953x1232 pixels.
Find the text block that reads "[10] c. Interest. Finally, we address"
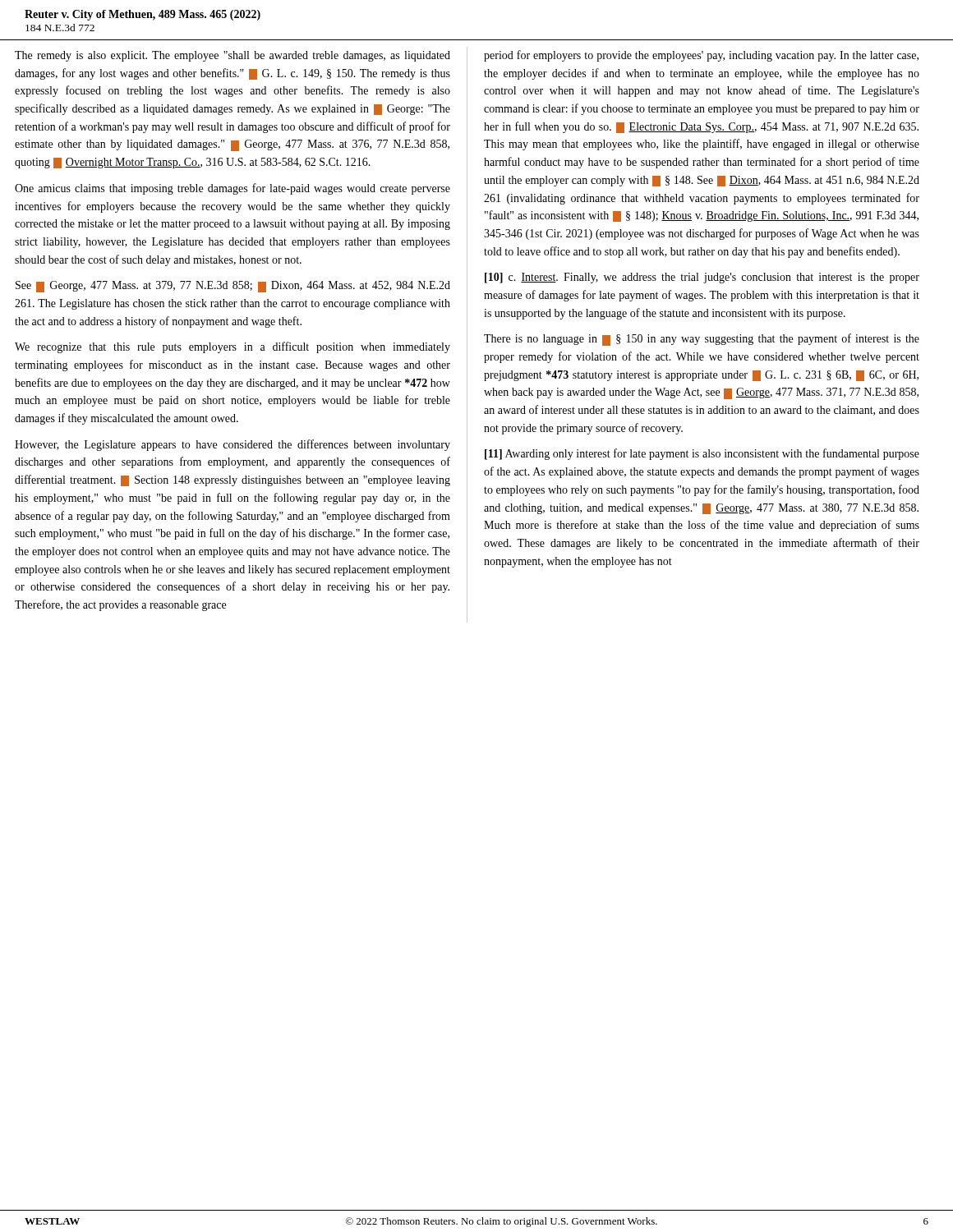[702, 295]
